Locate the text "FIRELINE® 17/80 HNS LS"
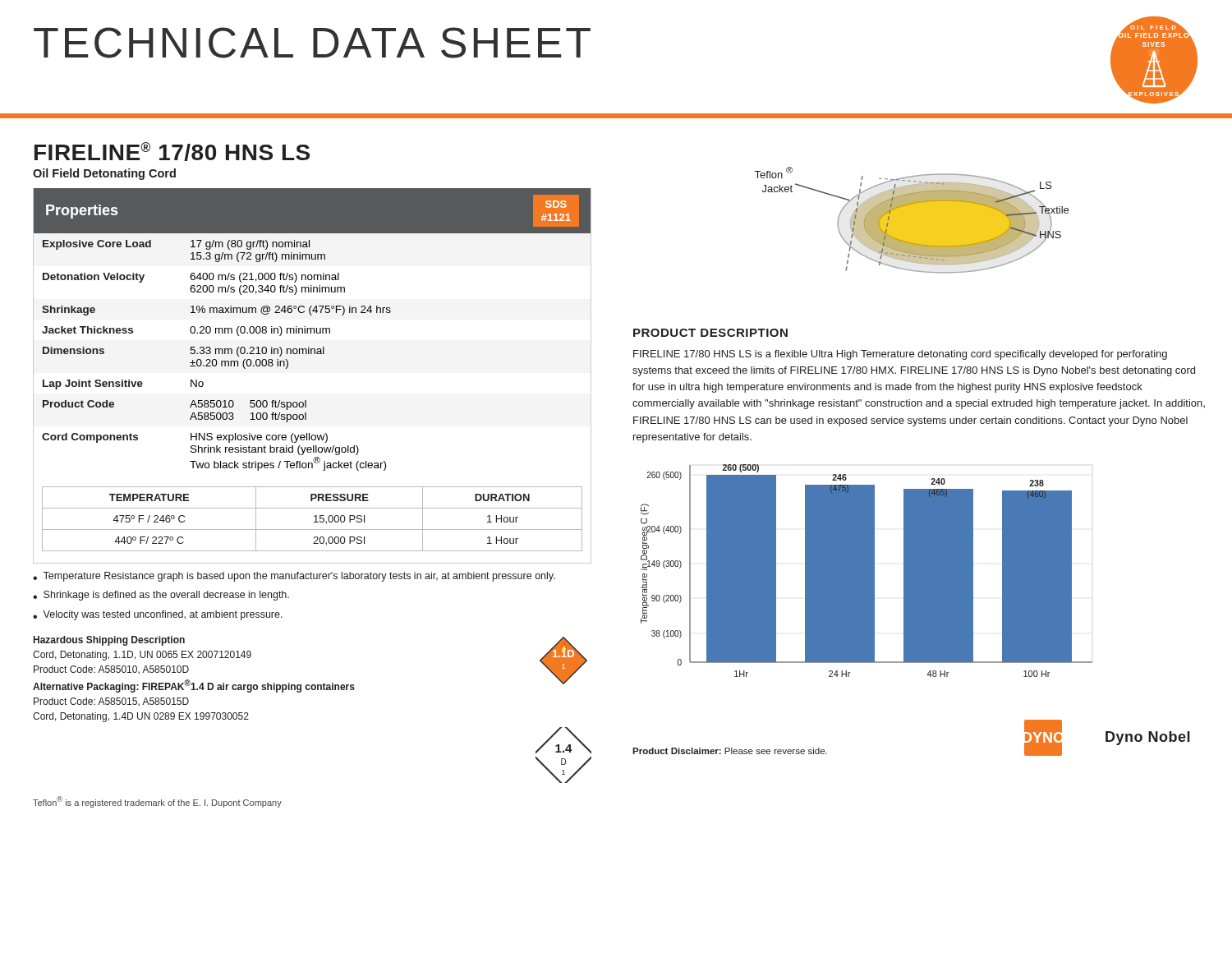 [x=172, y=152]
